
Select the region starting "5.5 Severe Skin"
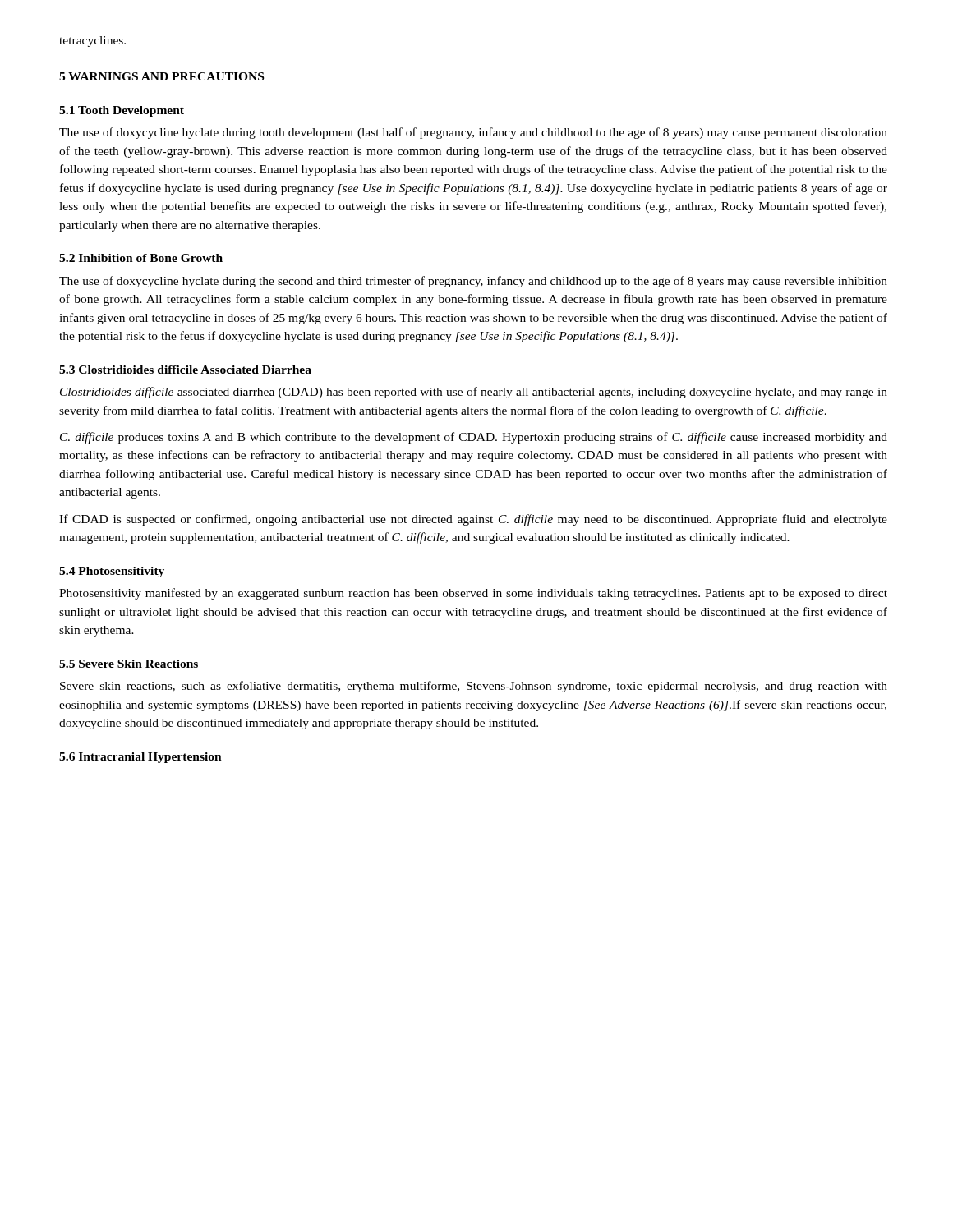129,663
